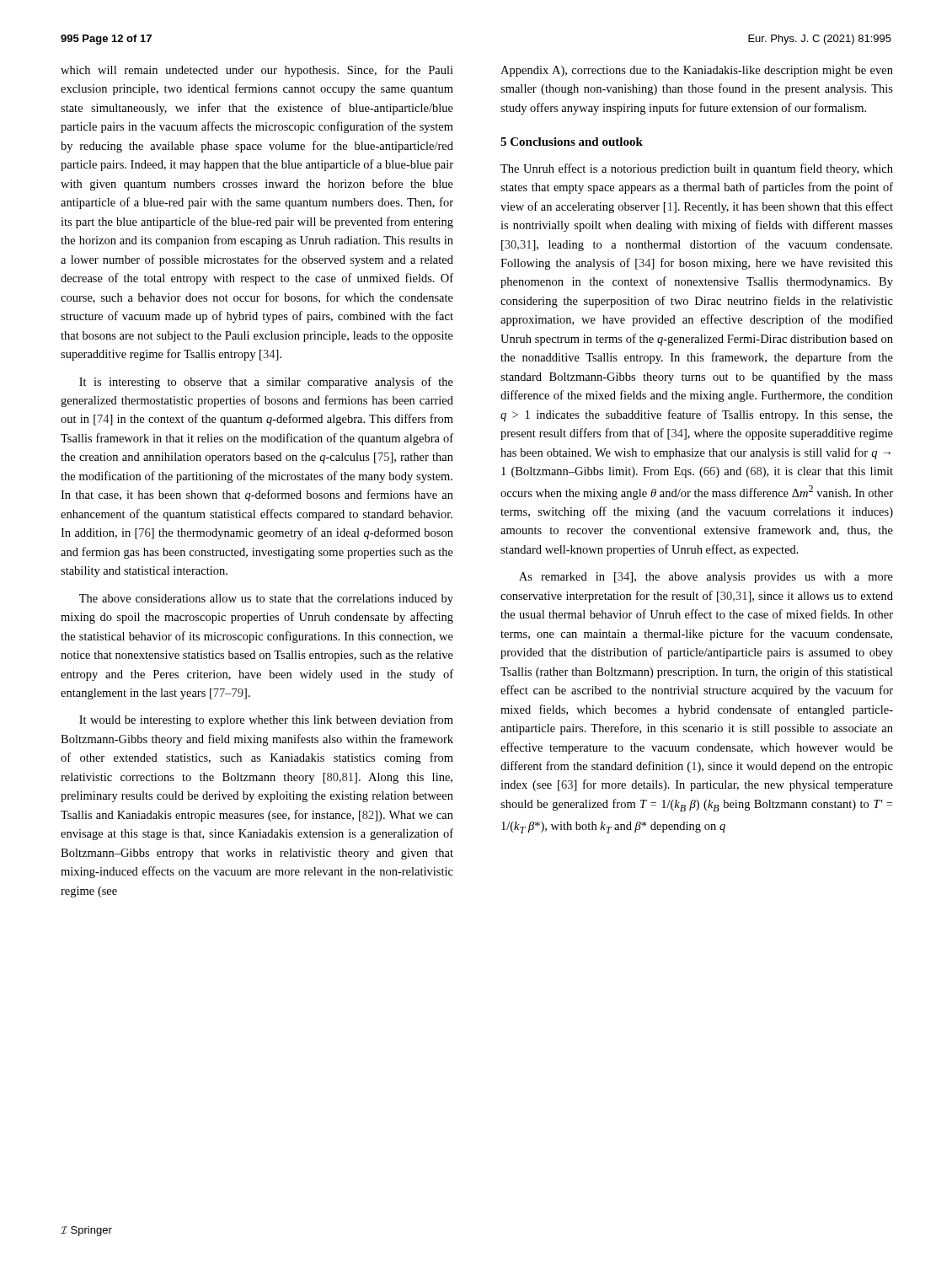Point to the text starting "Appendix A), corrections due to the"
This screenshot has width=952, height=1264.
[x=697, y=89]
